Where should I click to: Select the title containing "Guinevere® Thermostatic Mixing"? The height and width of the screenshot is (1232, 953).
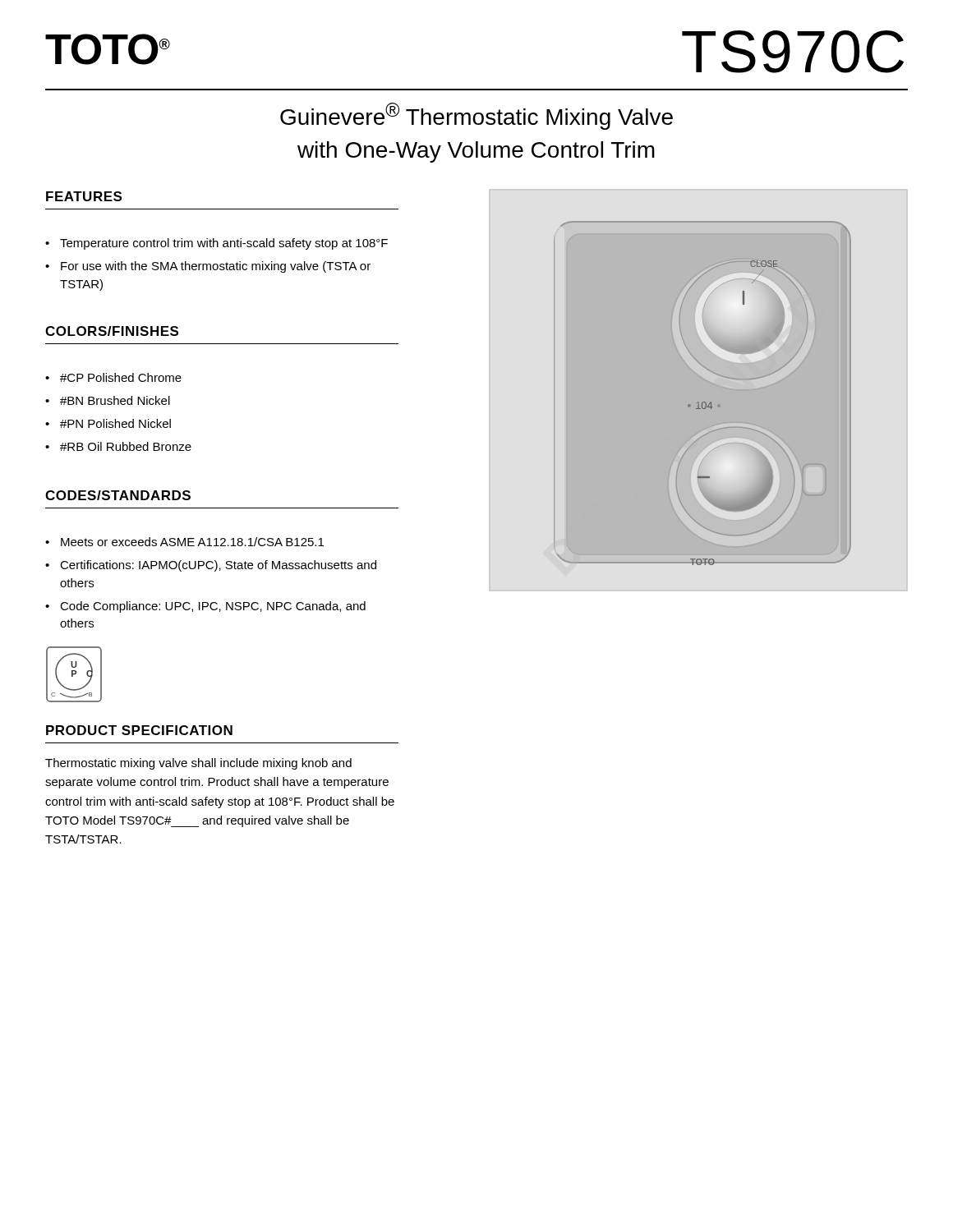pyautogui.click(x=476, y=131)
